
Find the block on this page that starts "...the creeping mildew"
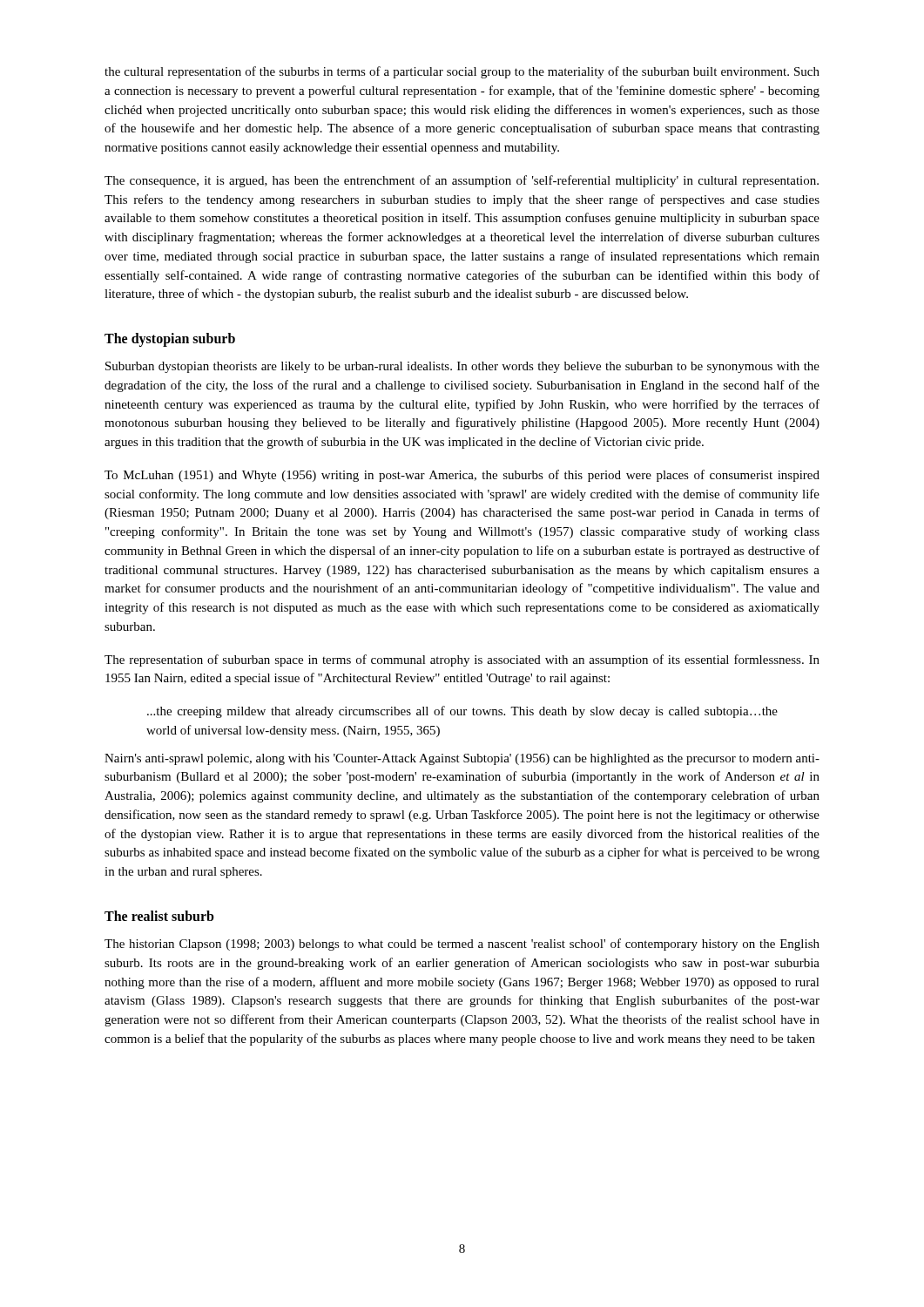462,721
